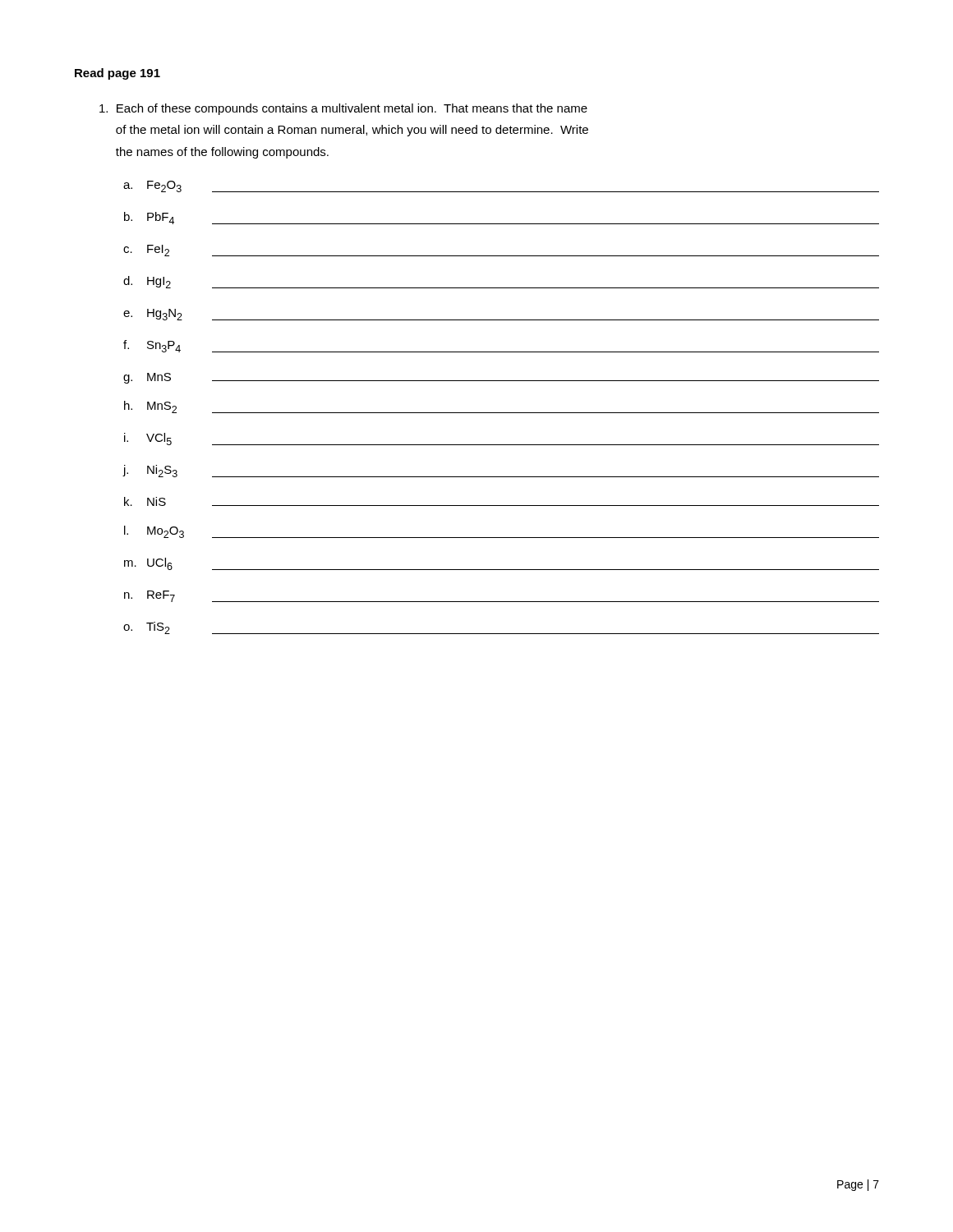Select the text starting "m. UCl6"
Screen dimensions: 1232x953
[x=501, y=564]
